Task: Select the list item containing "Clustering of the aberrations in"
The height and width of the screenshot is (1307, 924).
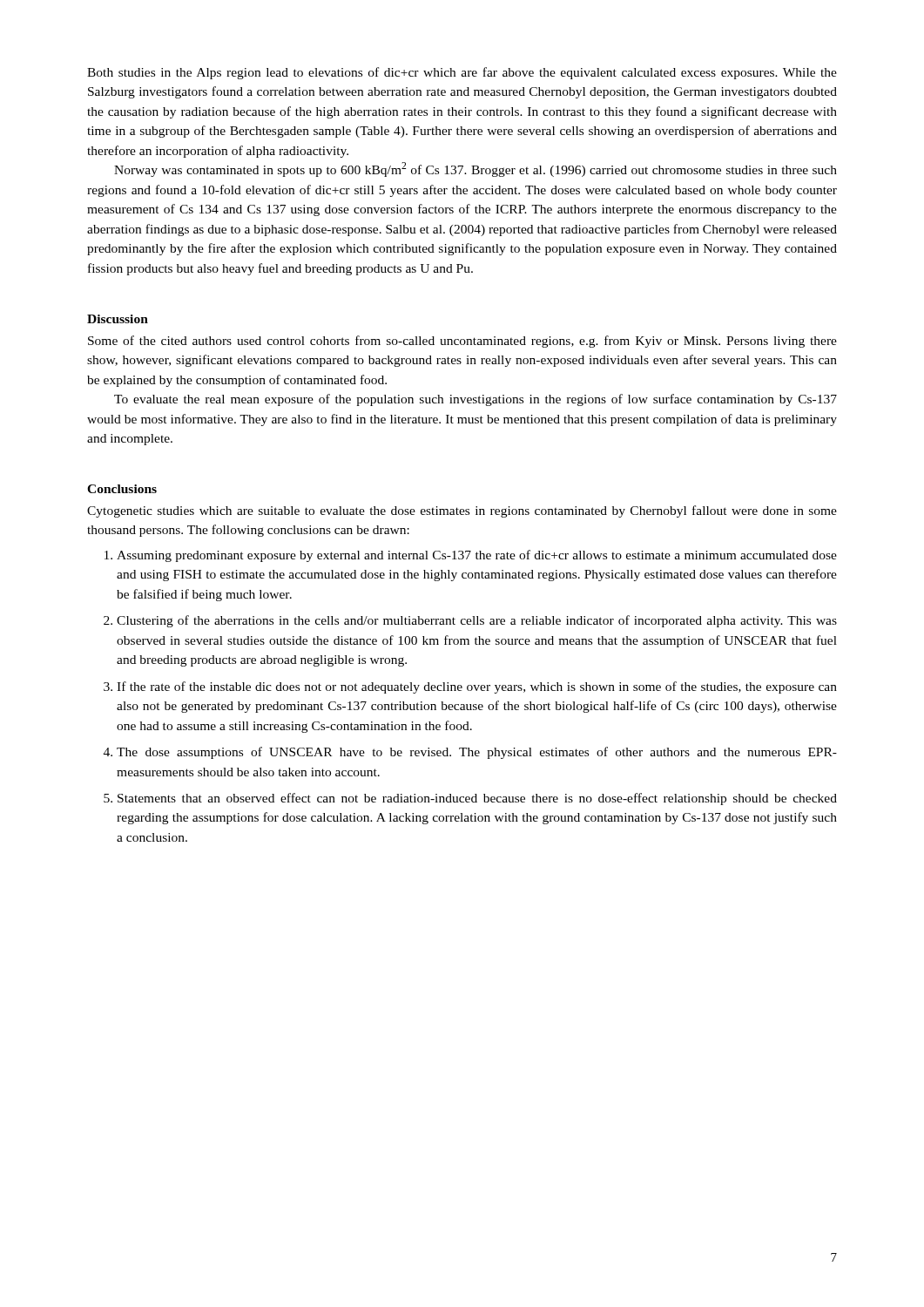Action: point(462,640)
